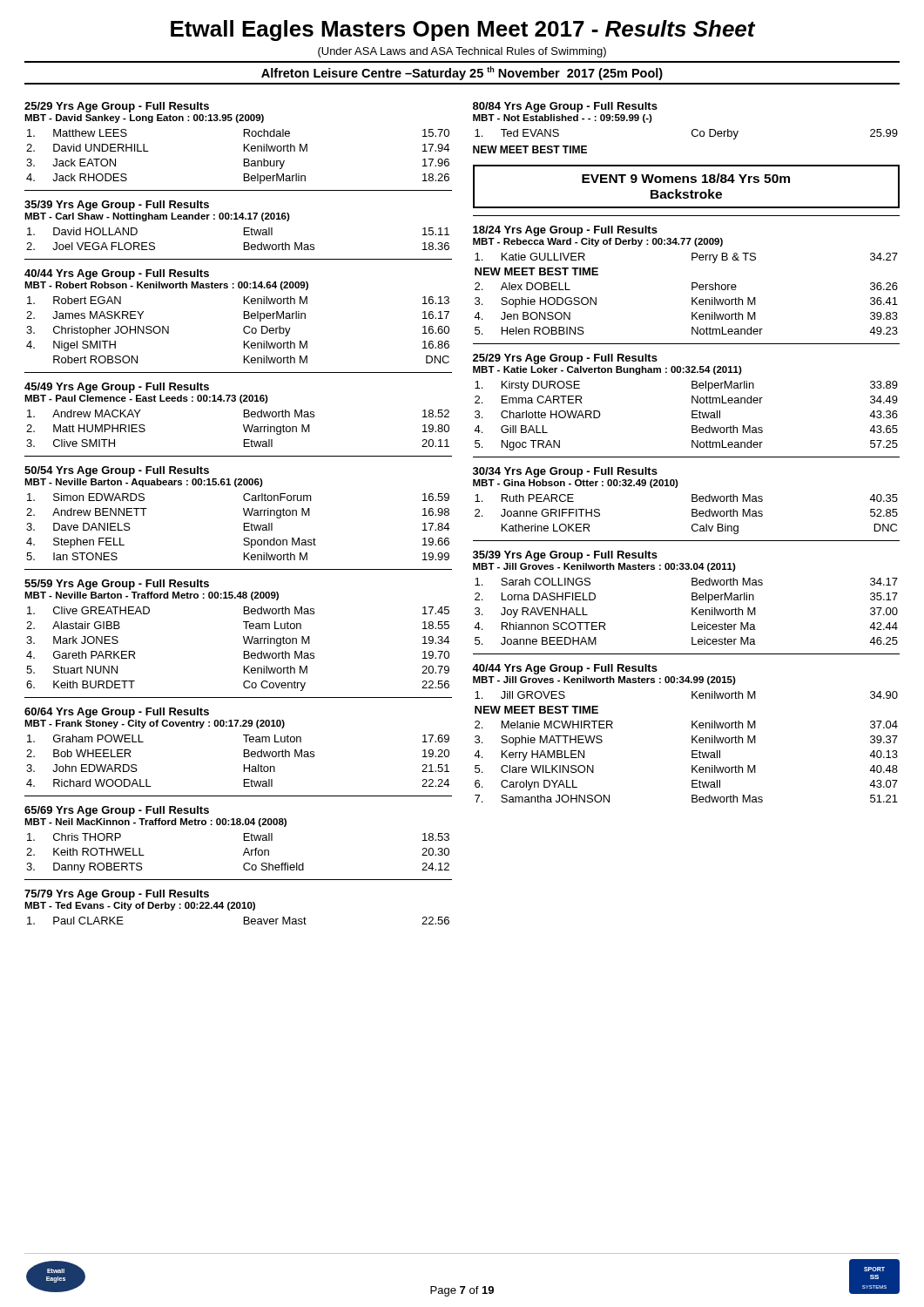This screenshot has height=1307, width=924.
Task: Navigate to the text block starting "45/49 Yrs Age Group - Full Results"
Action: 117,386
